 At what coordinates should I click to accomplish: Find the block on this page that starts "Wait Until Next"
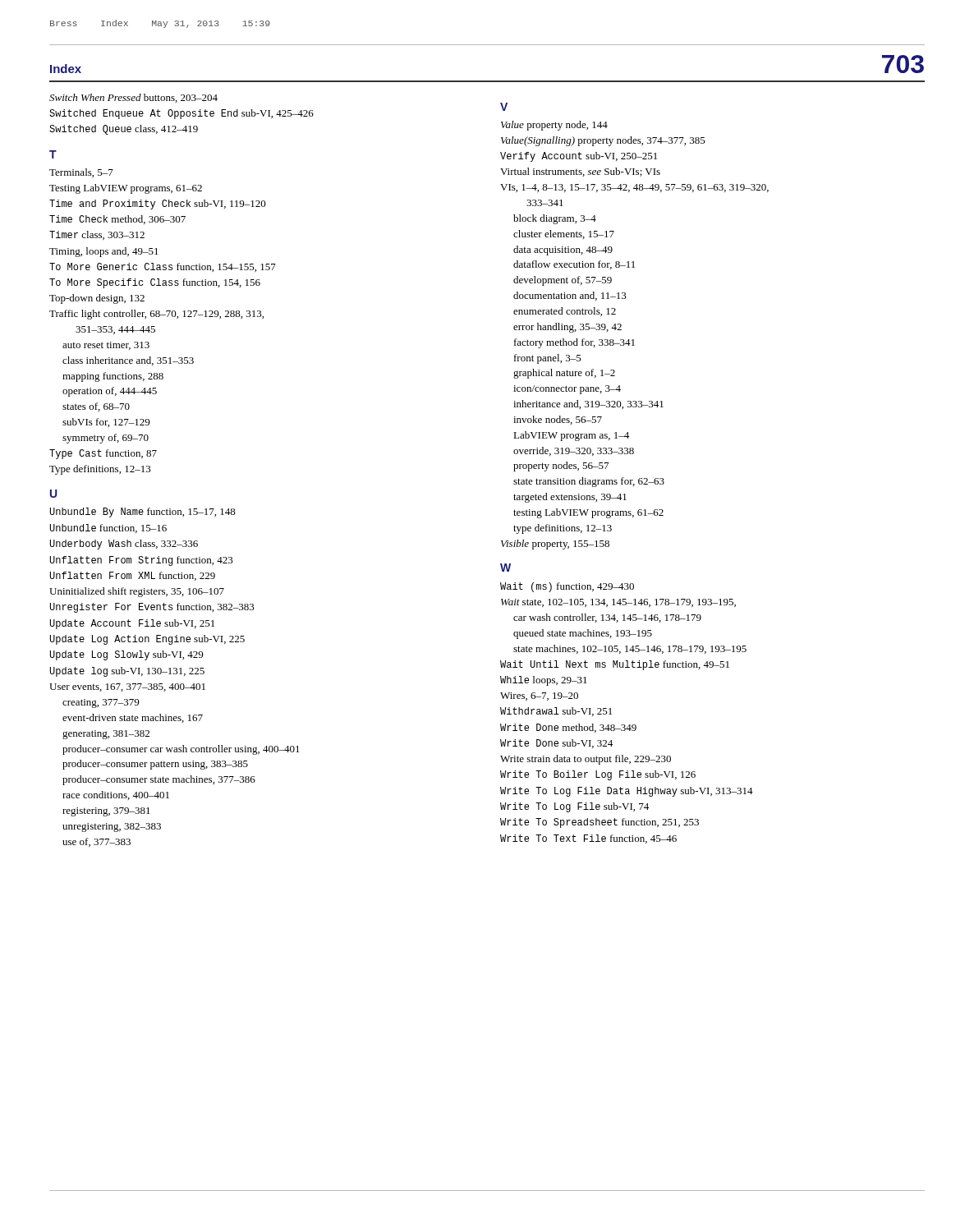point(615,664)
